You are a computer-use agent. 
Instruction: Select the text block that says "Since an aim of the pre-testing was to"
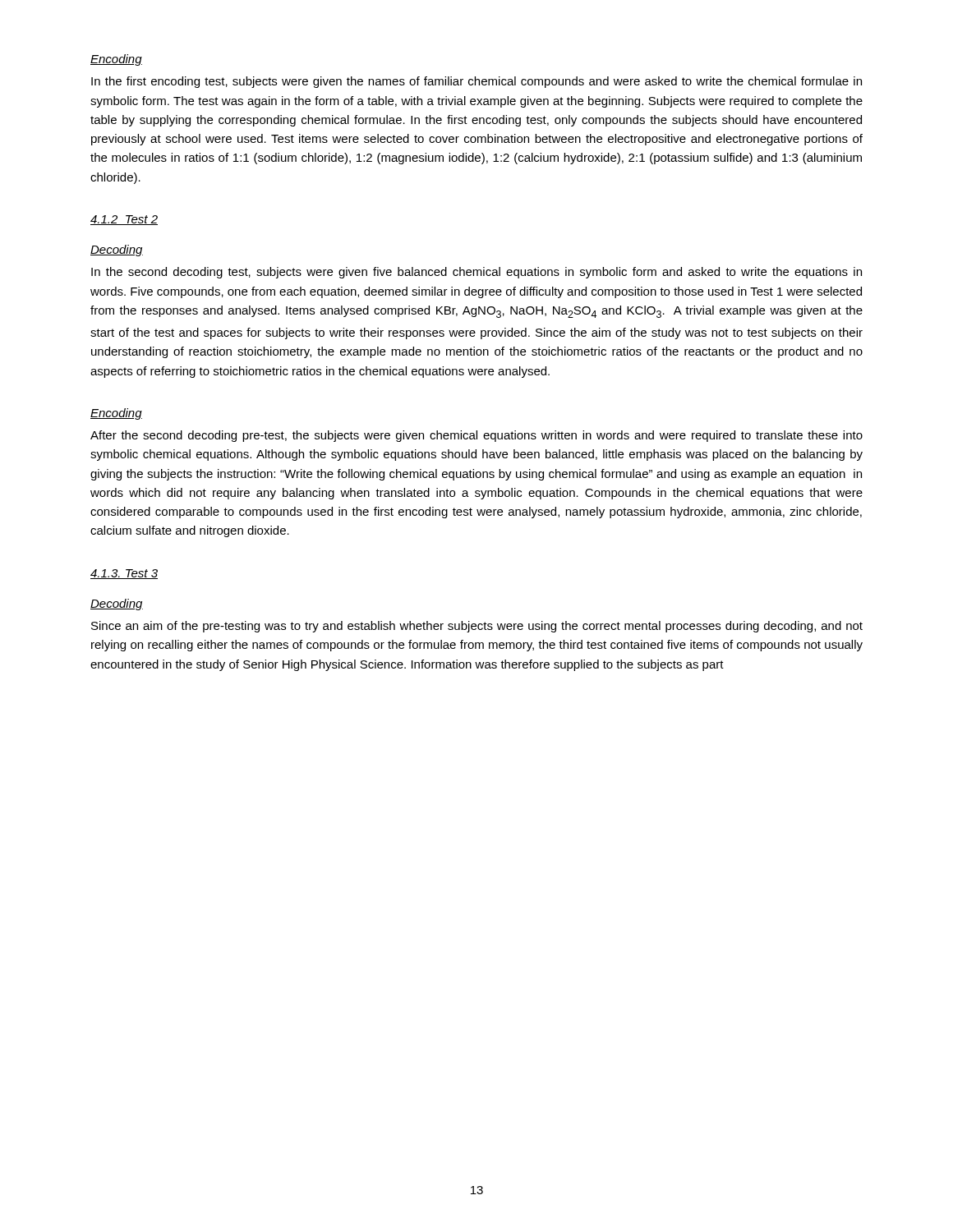click(x=476, y=645)
